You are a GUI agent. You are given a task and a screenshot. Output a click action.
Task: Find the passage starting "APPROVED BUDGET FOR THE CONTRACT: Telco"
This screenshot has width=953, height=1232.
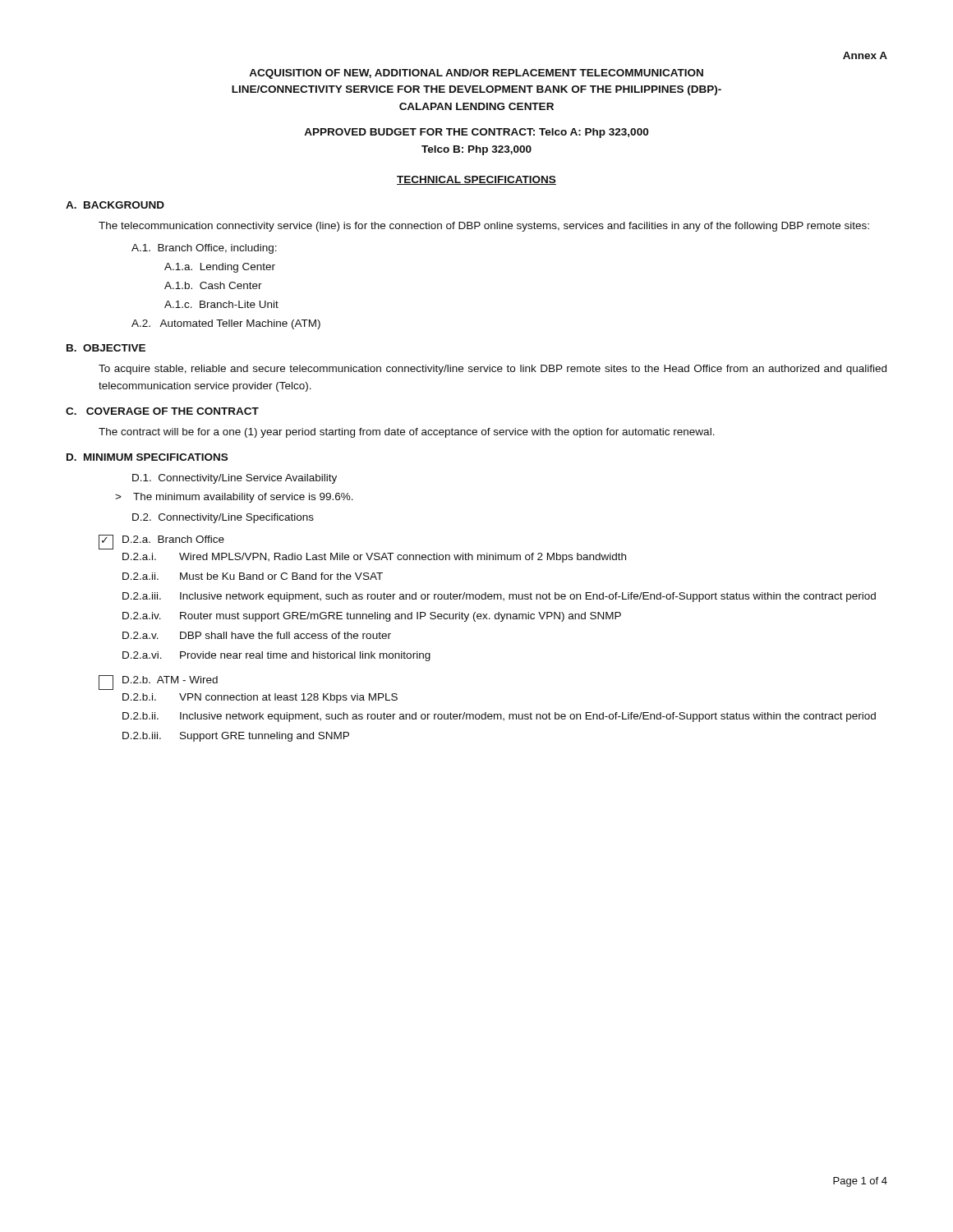476,140
